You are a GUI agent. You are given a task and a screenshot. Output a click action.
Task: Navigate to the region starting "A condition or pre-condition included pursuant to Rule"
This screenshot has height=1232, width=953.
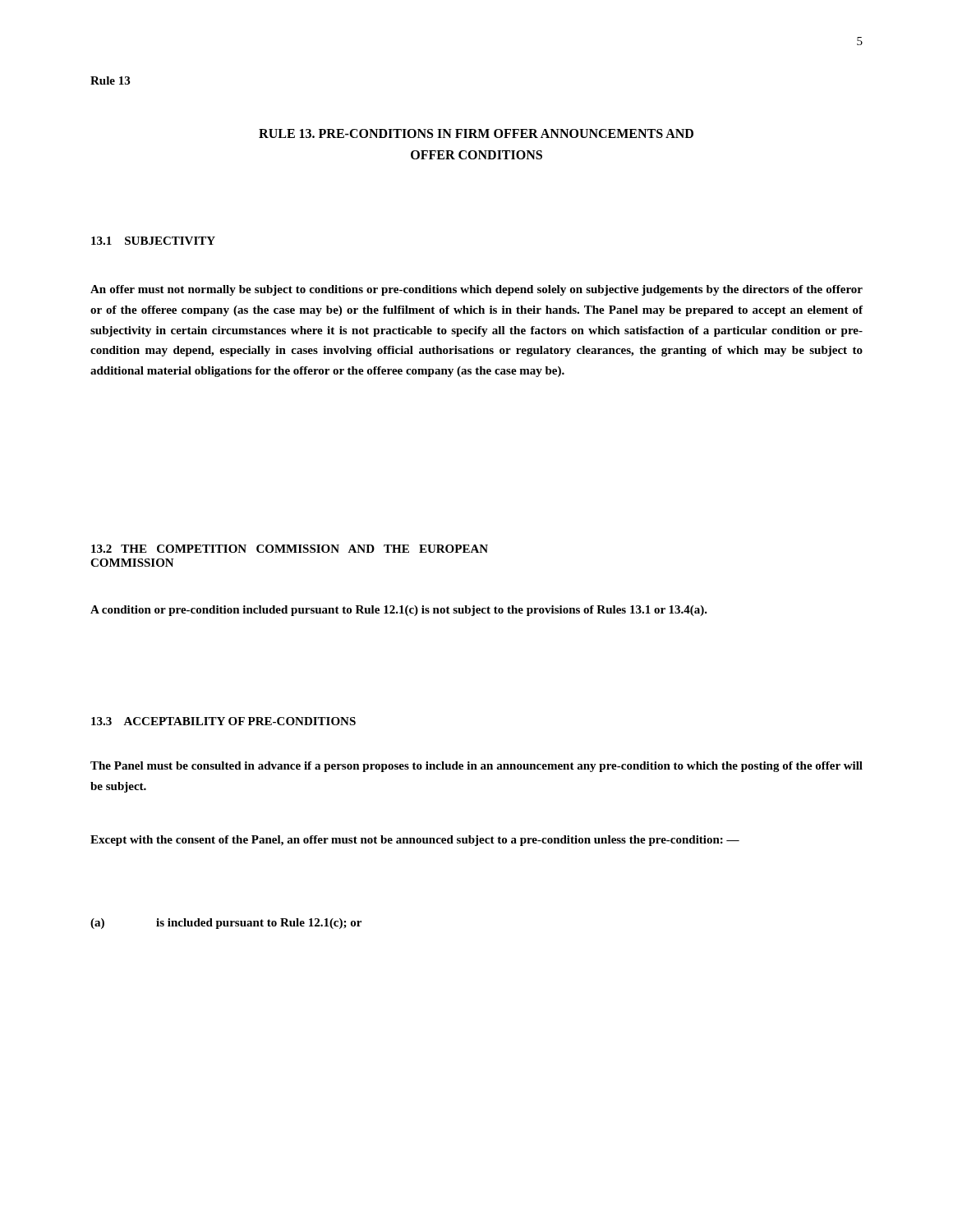pos(399,609)
